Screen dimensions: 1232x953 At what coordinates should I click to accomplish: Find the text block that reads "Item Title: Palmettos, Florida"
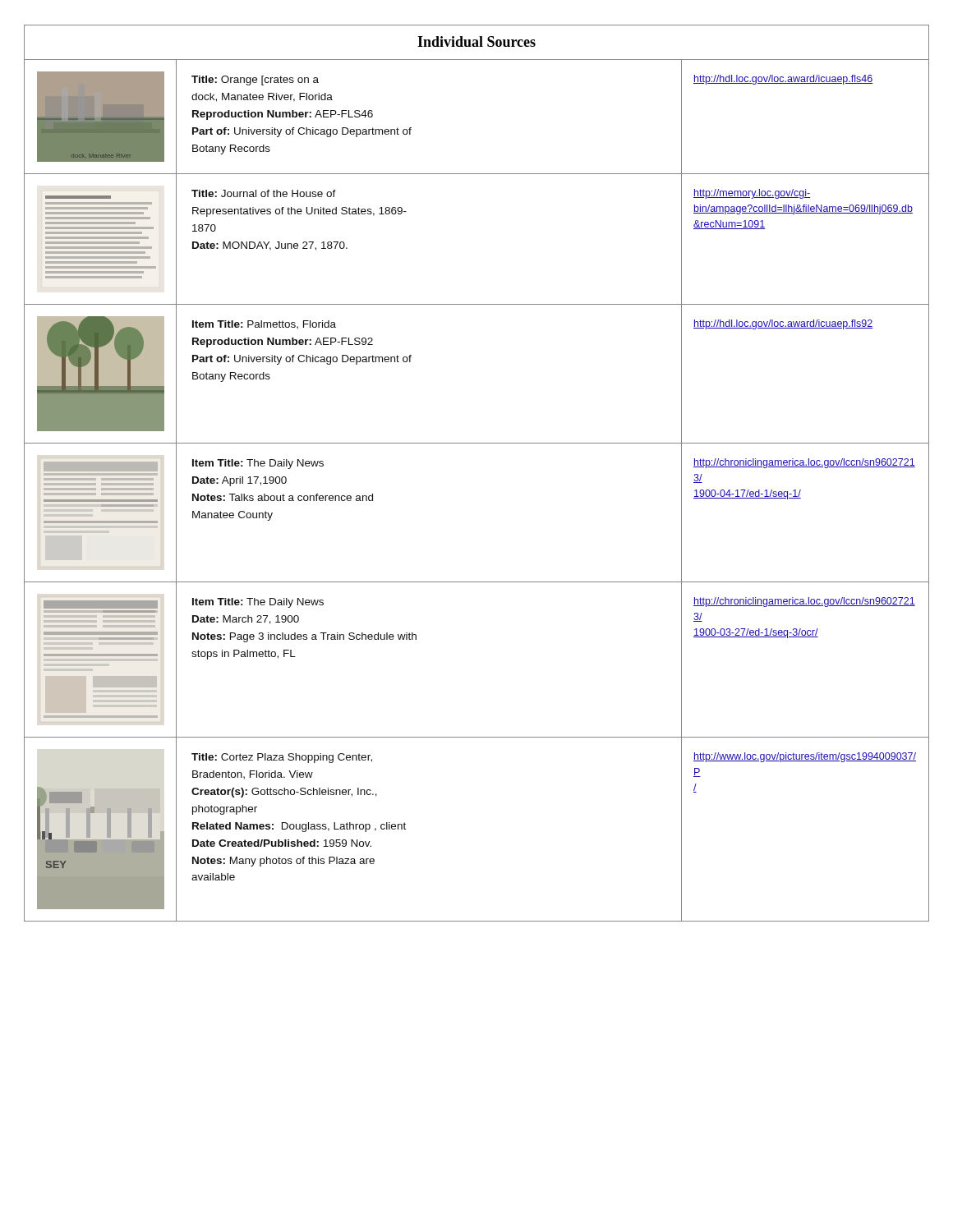click(x=301, y=350)
